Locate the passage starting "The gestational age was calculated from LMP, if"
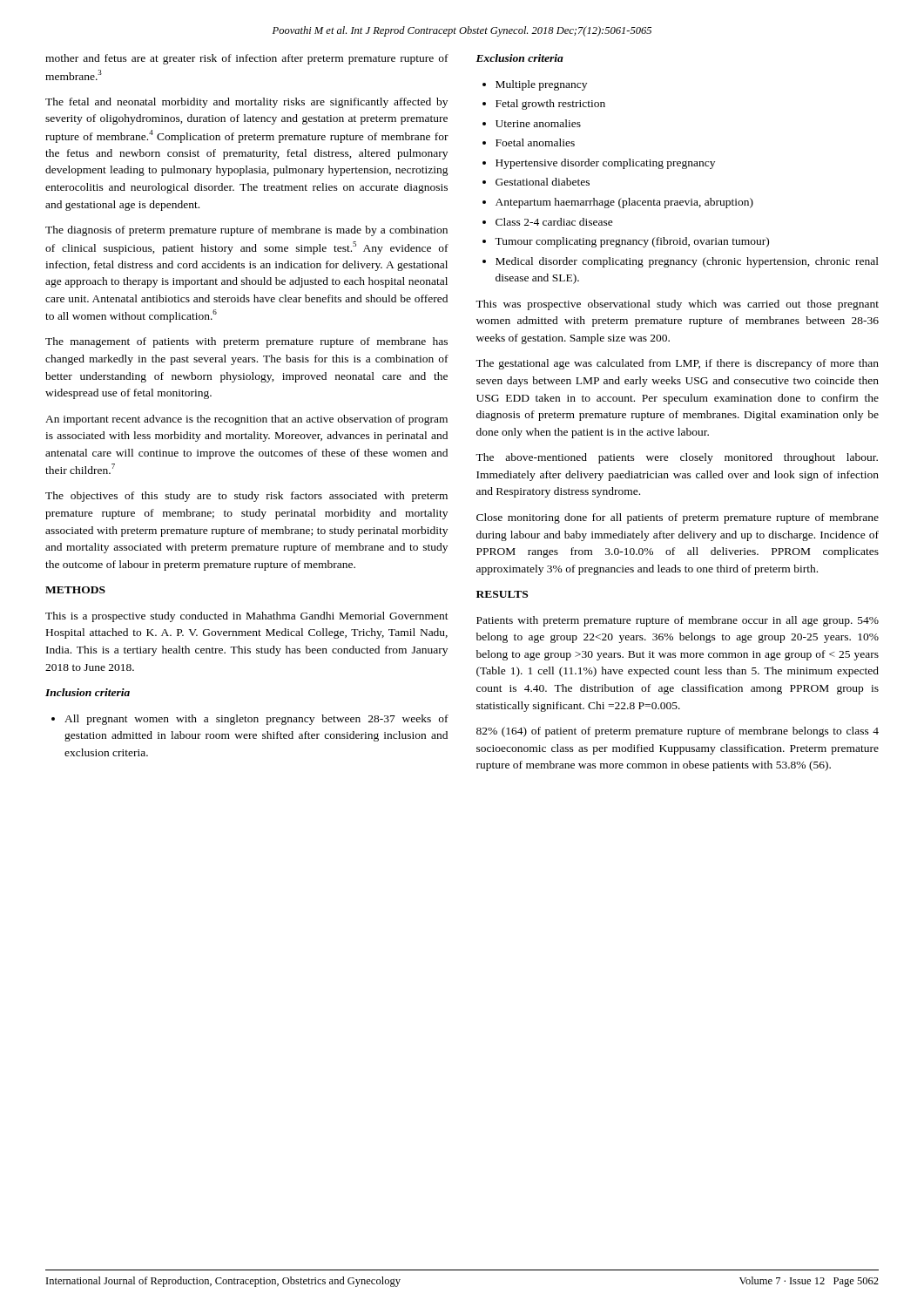The height and width of the screenshot is (1307, 924). 677,398
